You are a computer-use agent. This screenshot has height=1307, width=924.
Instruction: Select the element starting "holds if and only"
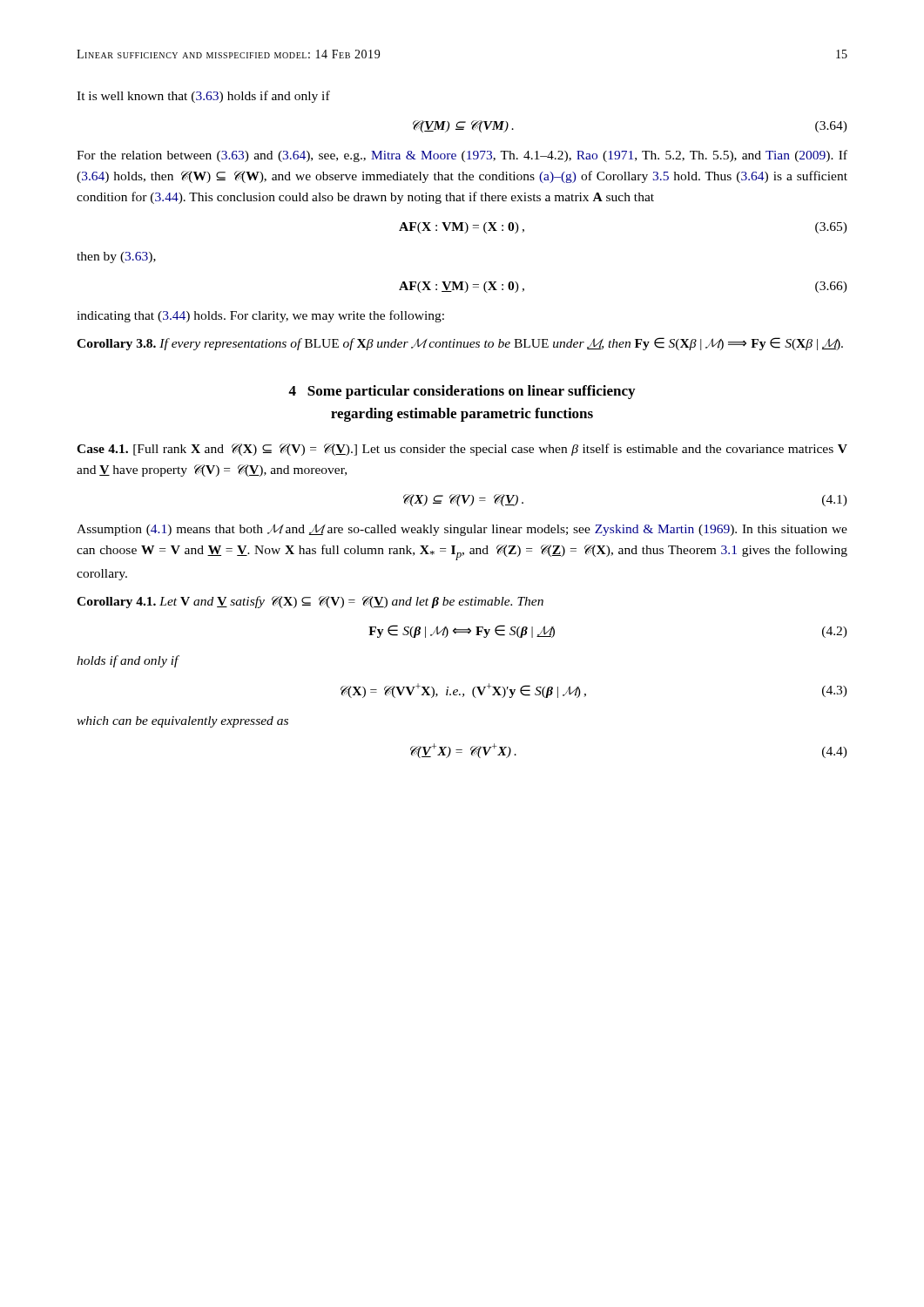coord(127,660)
